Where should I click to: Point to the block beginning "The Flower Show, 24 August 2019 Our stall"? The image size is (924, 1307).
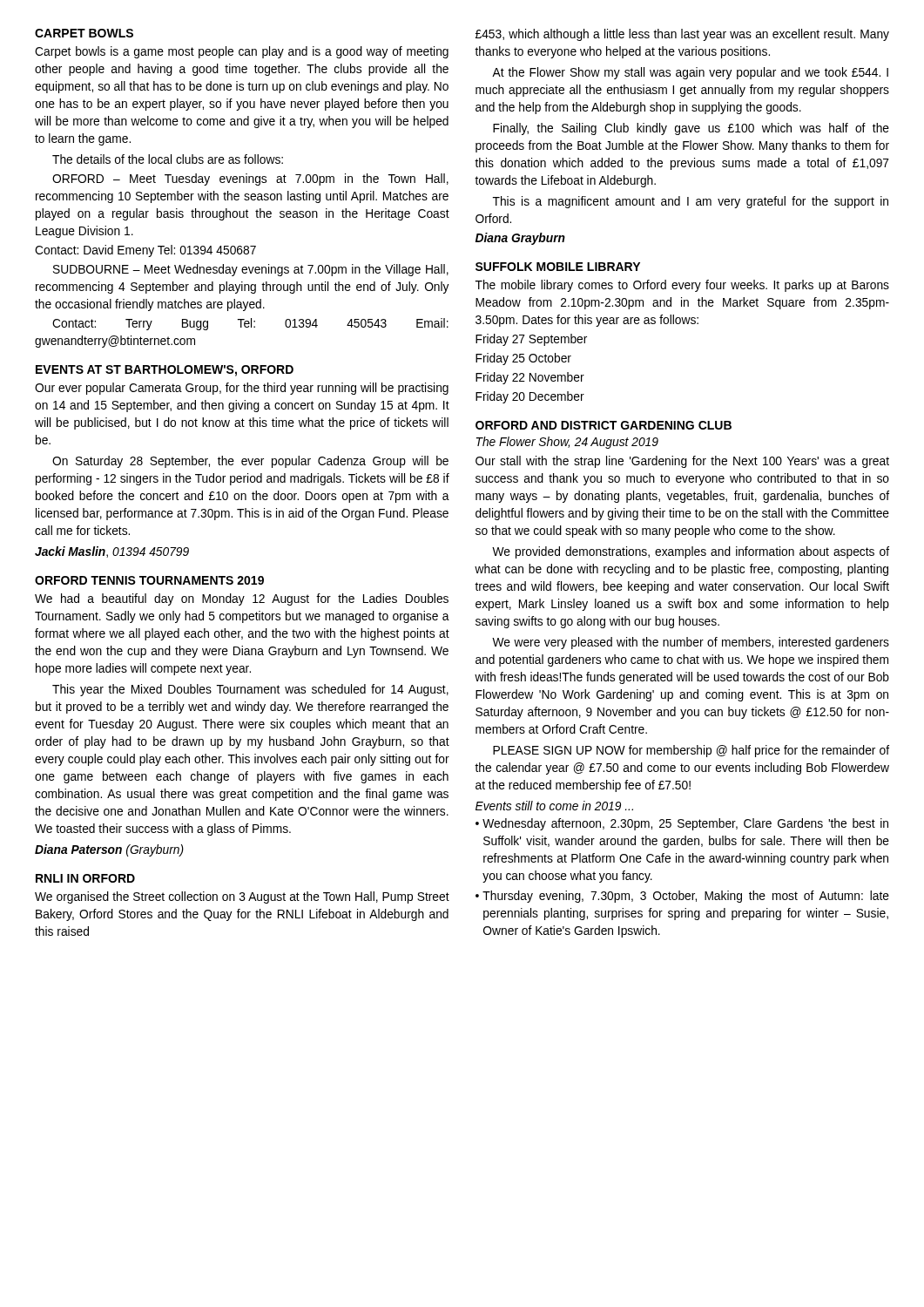[682, 625]
